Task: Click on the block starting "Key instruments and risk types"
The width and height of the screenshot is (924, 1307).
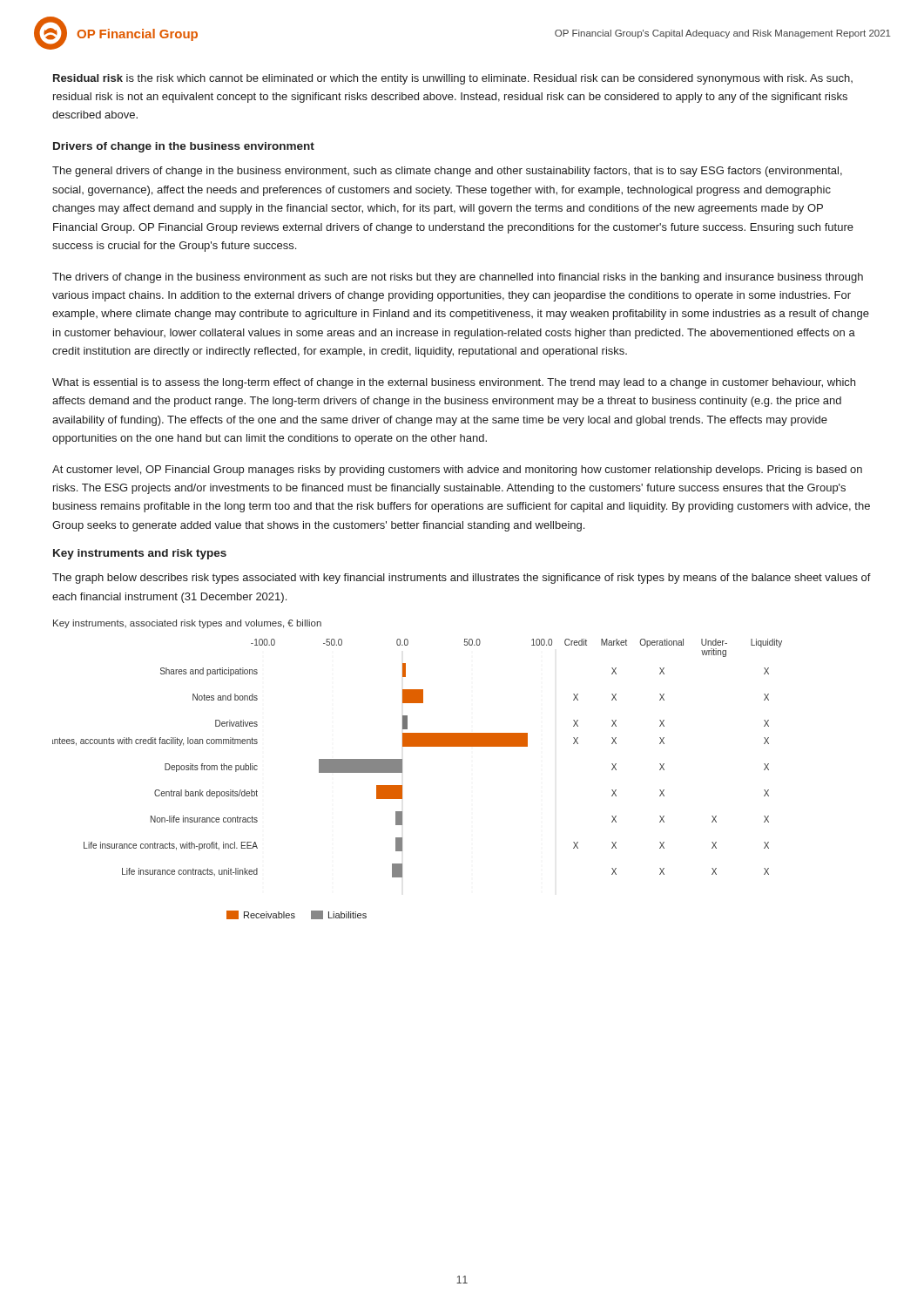Action: [x=140, y=553]
